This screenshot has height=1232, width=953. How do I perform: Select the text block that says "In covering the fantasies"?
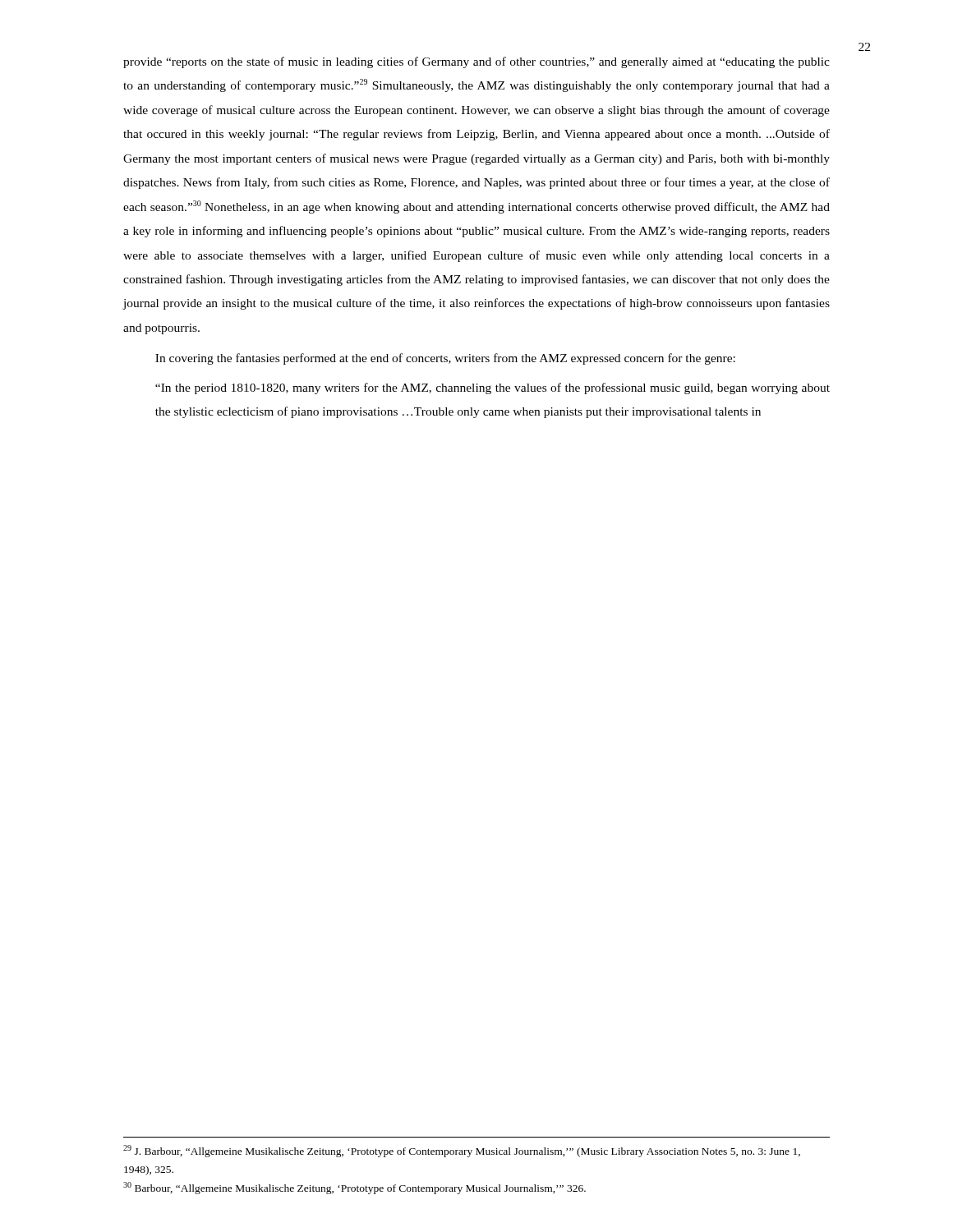[x=446, y=358]
